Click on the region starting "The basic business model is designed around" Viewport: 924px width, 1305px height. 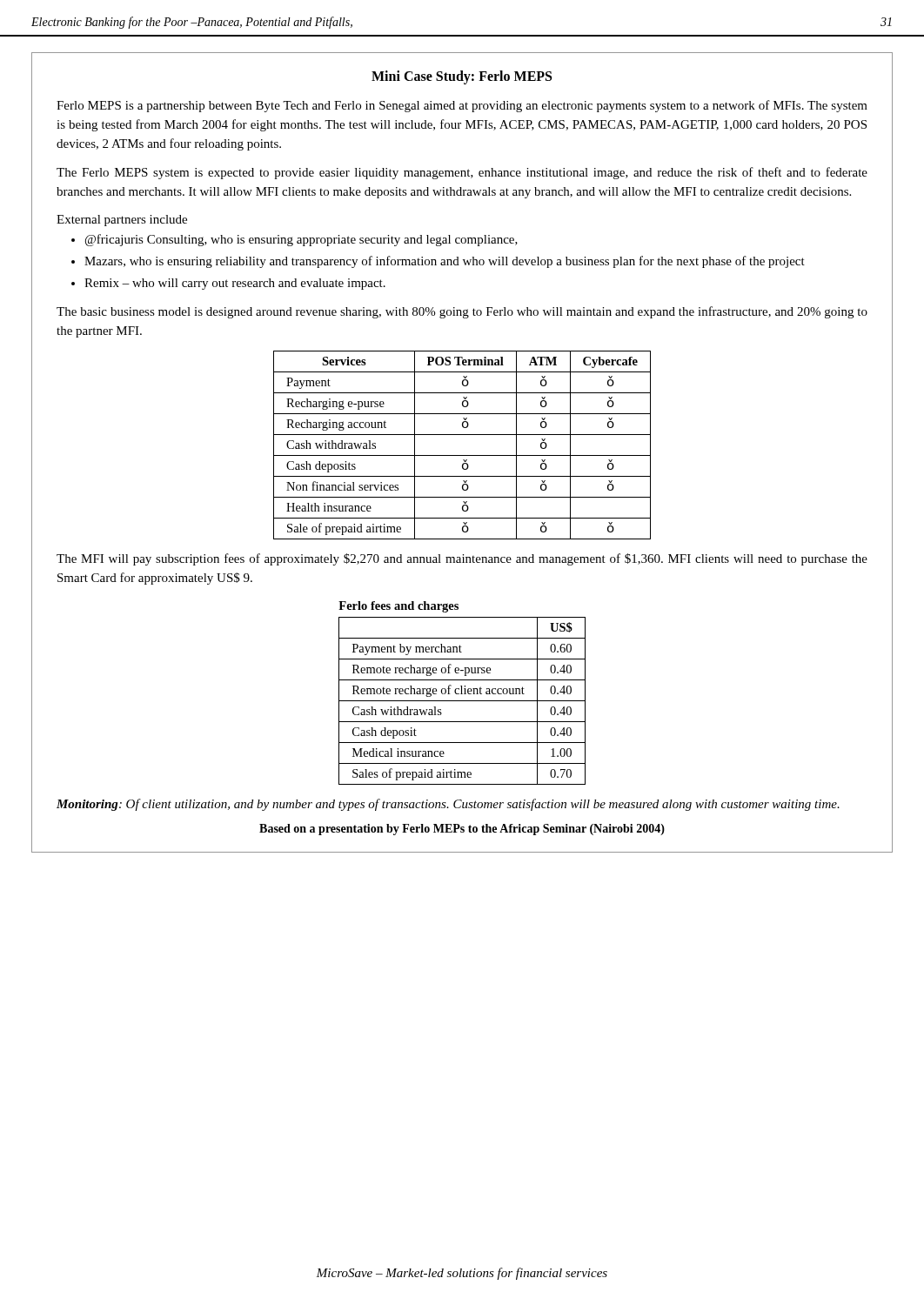click(x=462, y=321)
